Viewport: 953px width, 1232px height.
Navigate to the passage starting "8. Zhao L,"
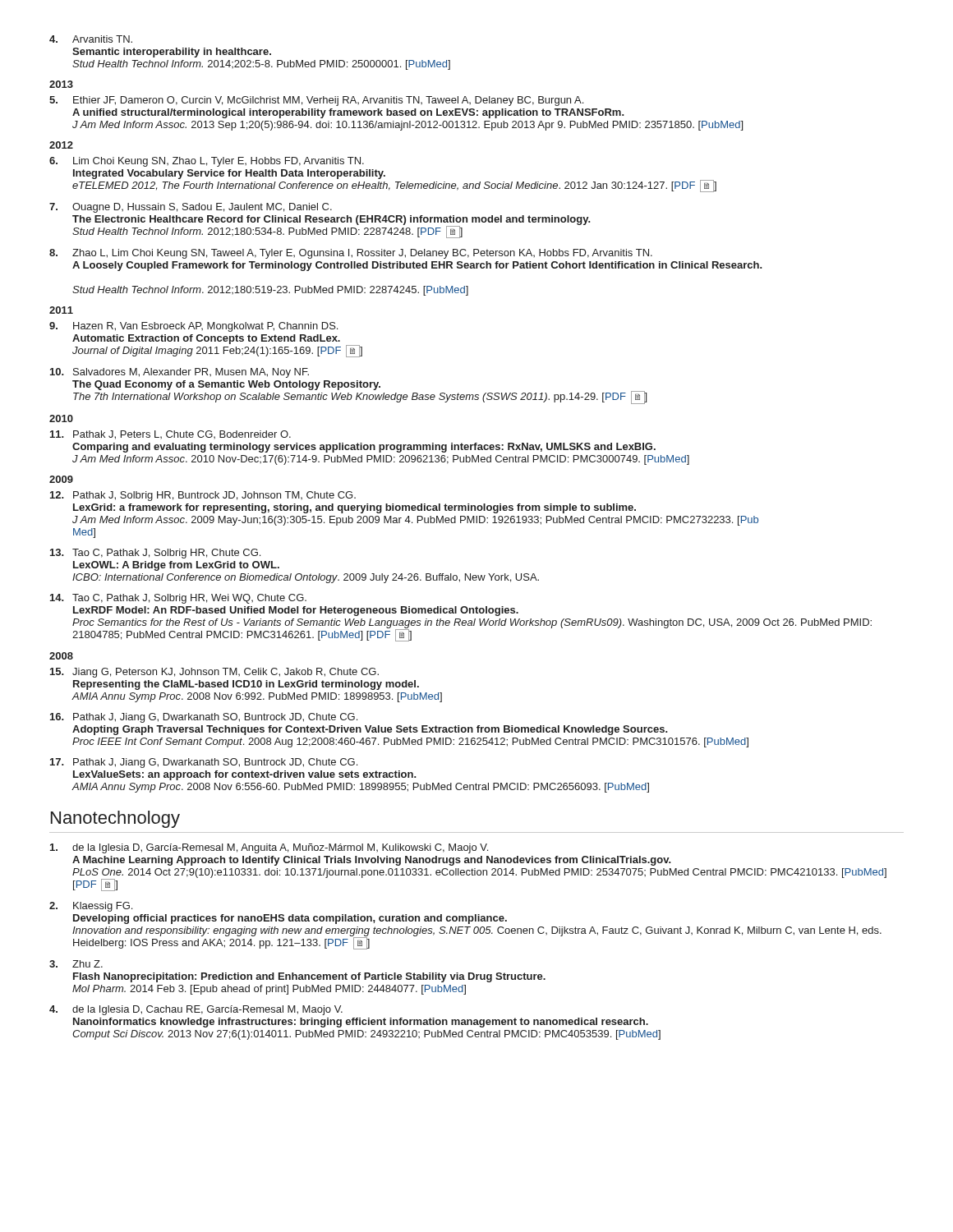point(406,271)
